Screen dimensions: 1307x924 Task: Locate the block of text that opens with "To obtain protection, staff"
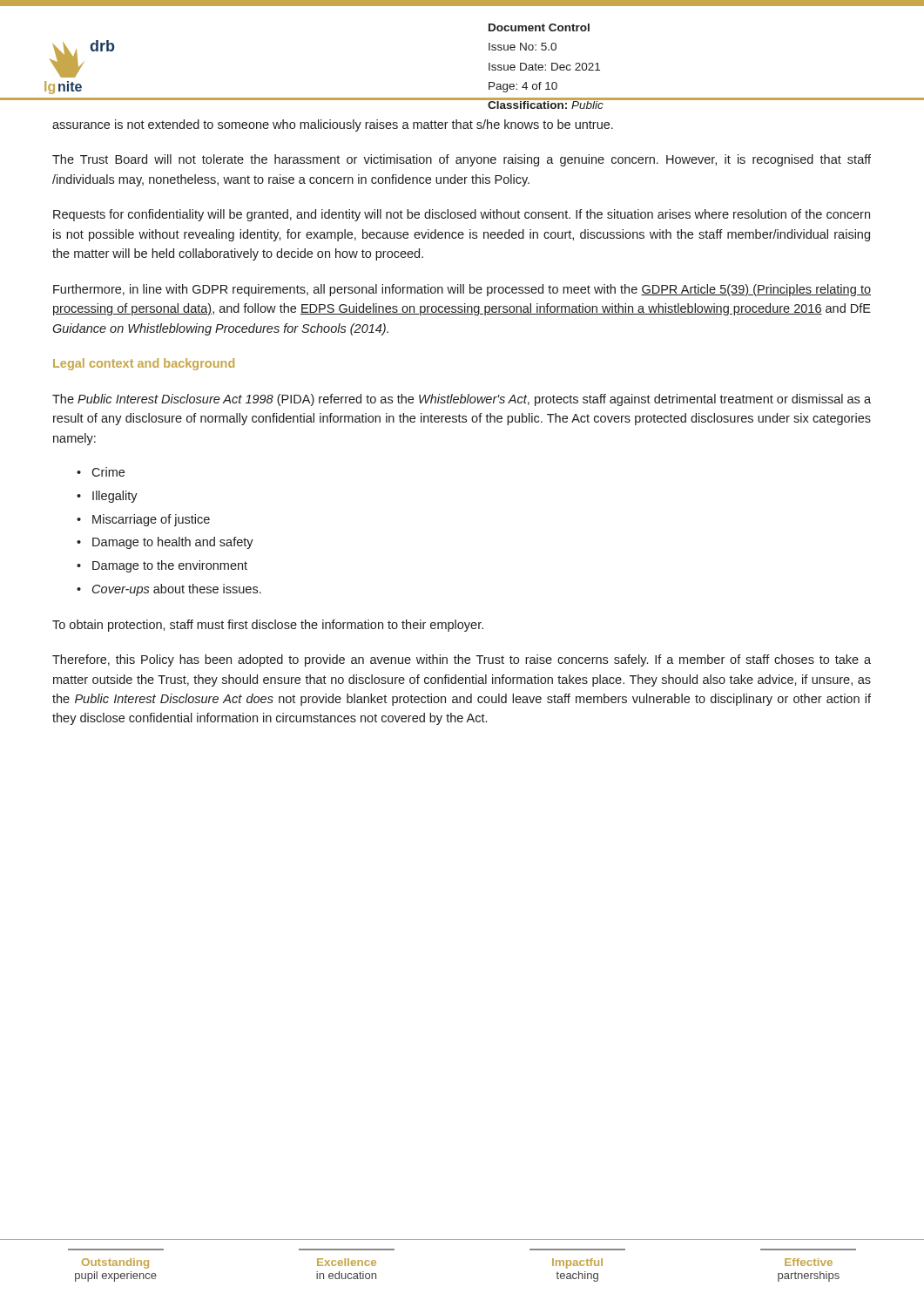[x=462, y=625]
